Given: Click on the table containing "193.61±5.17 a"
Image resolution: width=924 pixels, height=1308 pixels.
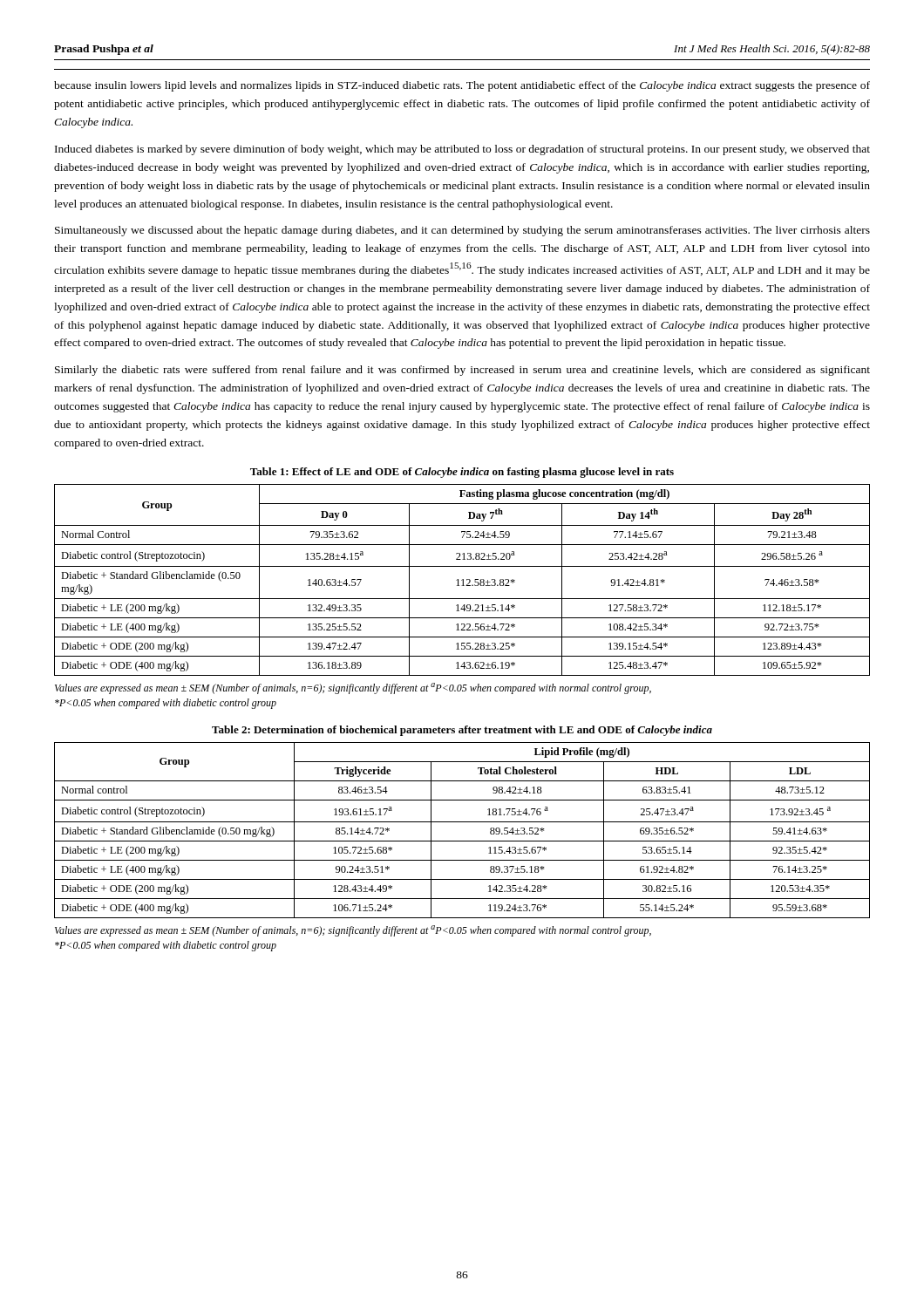Looking at the screenshot, I should (462, 830).
